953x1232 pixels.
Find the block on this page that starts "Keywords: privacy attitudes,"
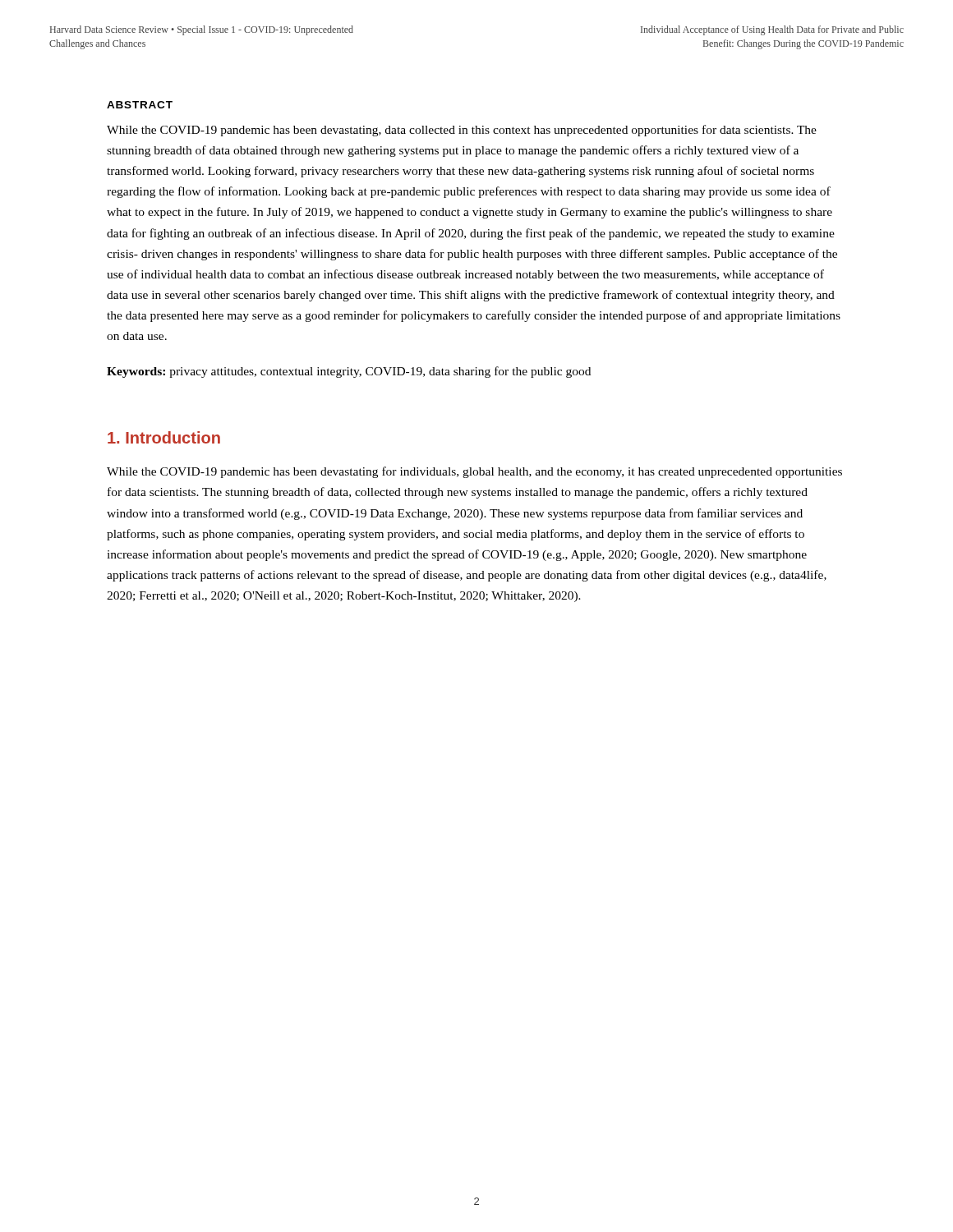click(x=349, y=371)
